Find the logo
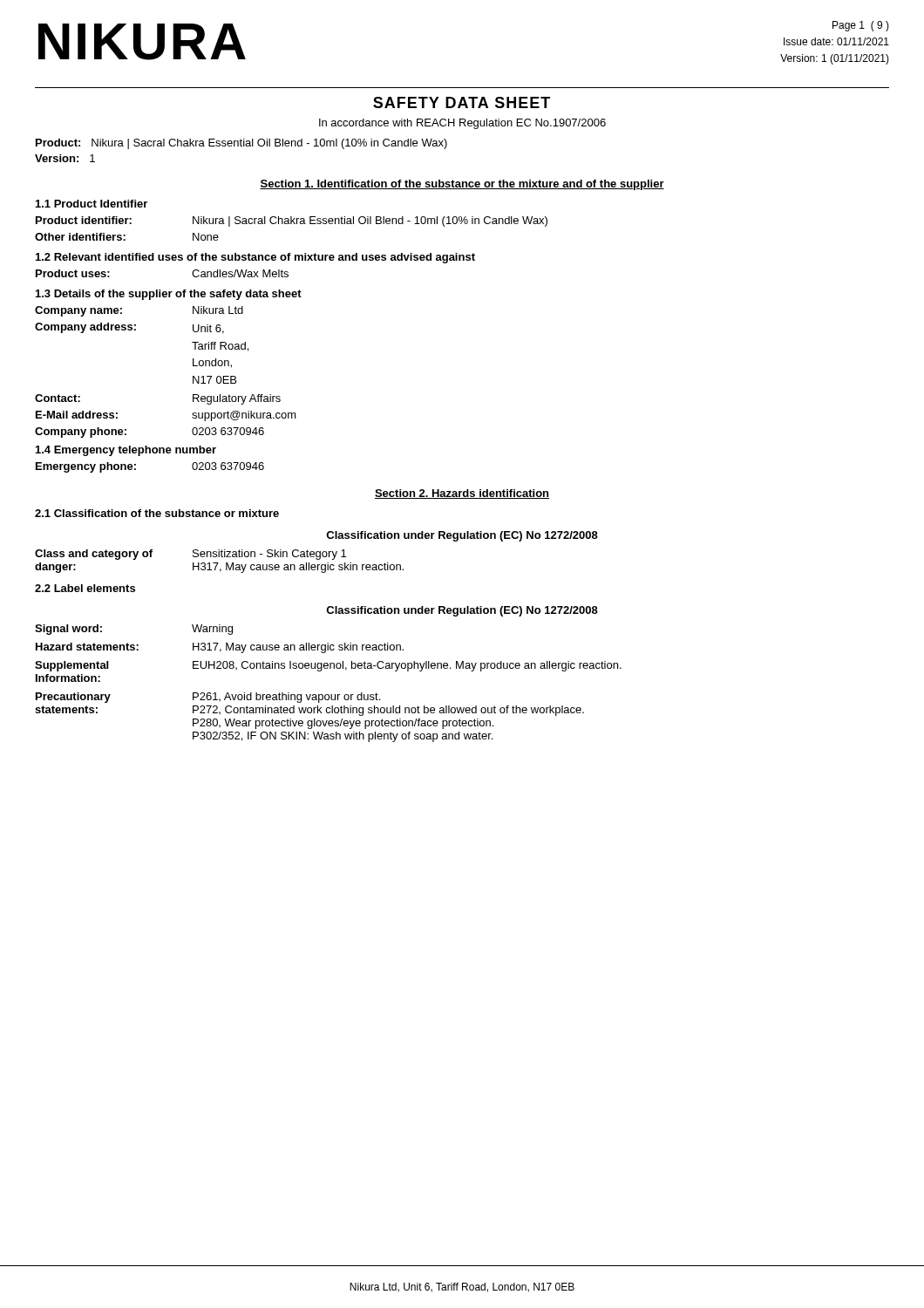 pyautogui.click(x=142, y=42)
